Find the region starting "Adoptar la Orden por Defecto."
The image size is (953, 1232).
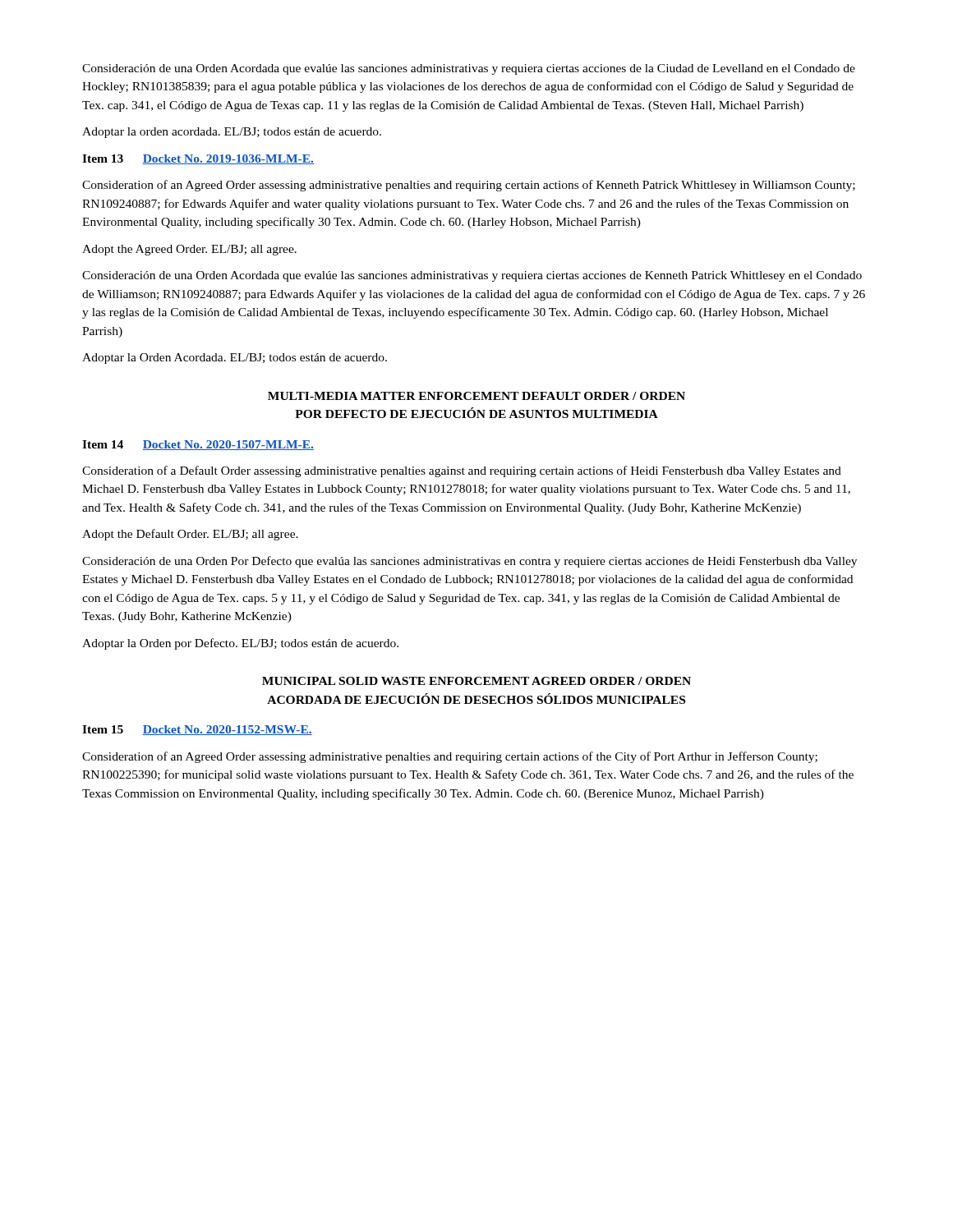240,644
